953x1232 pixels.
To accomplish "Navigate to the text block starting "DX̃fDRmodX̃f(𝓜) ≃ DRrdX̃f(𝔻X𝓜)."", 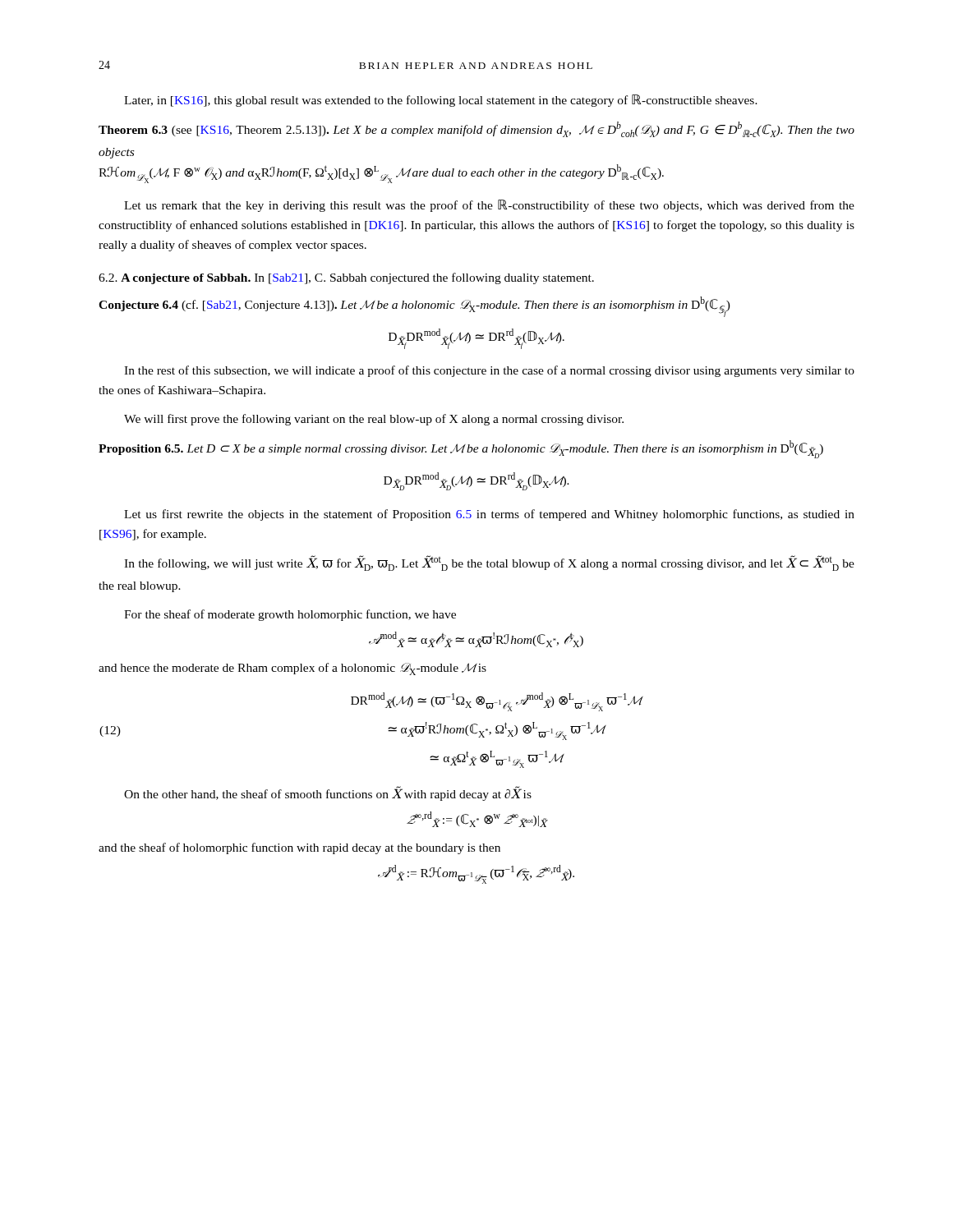I will tap(476, 339).
